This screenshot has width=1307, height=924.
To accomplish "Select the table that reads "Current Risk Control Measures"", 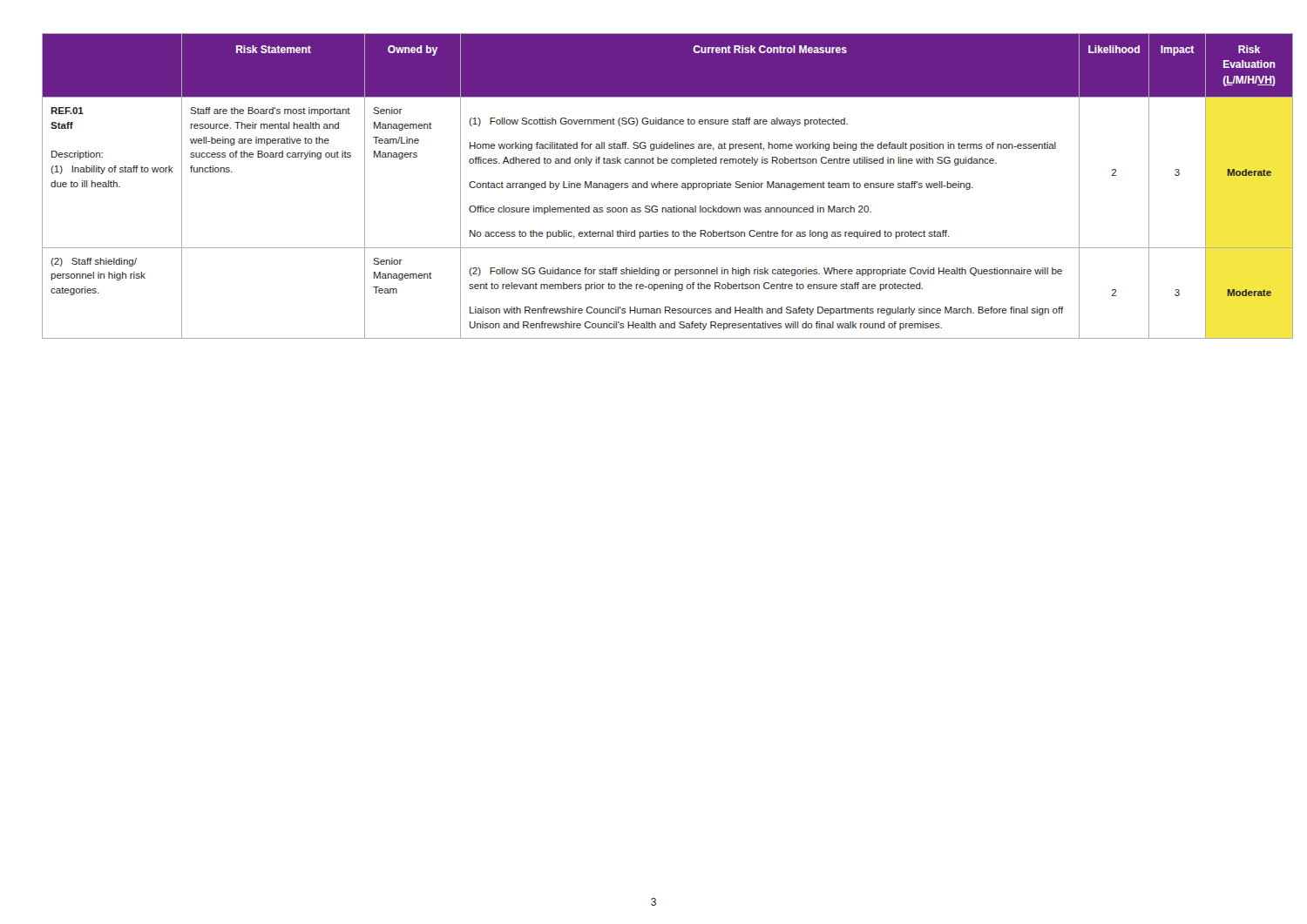I will click(654, 186).
